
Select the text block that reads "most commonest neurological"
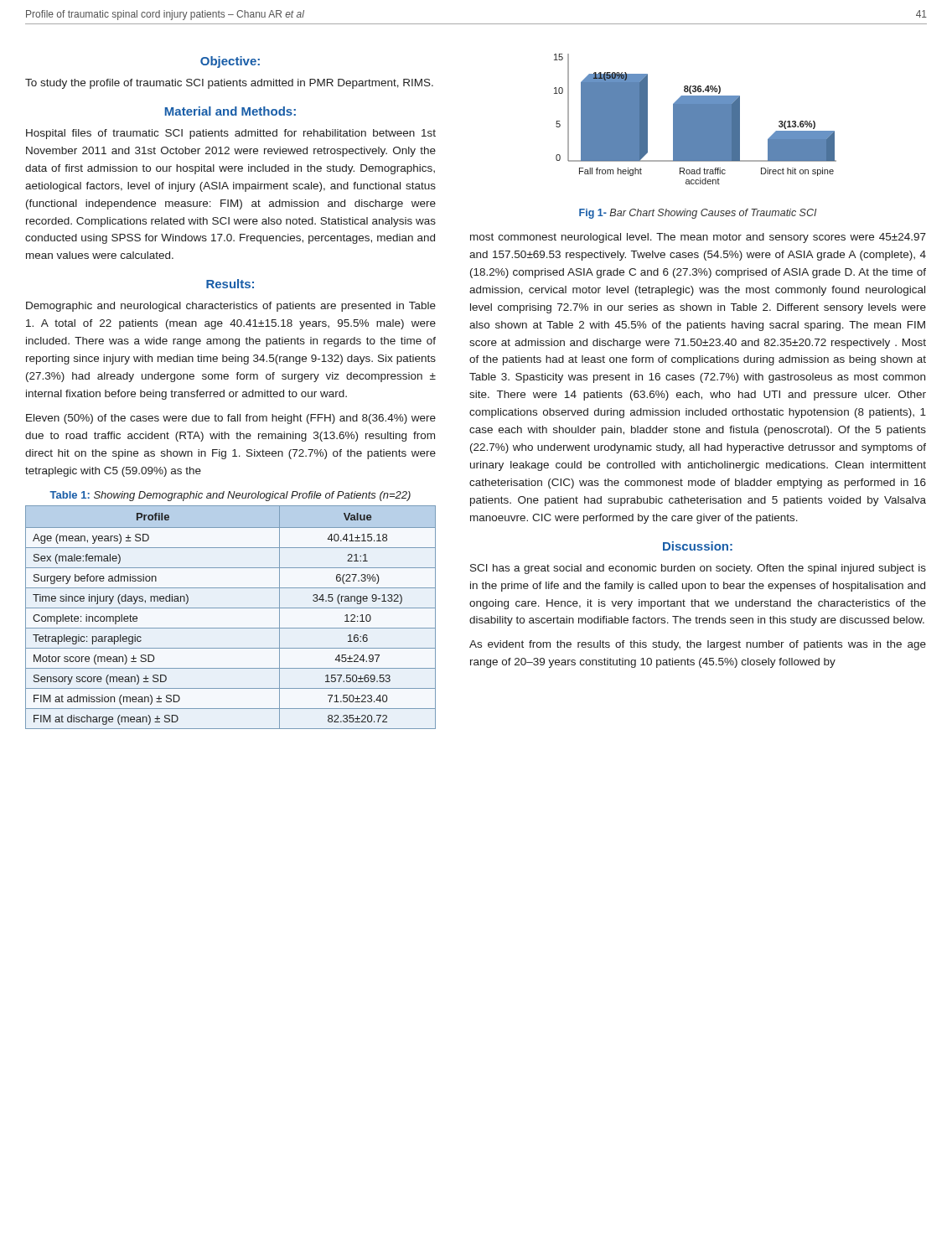click(698, 377)
